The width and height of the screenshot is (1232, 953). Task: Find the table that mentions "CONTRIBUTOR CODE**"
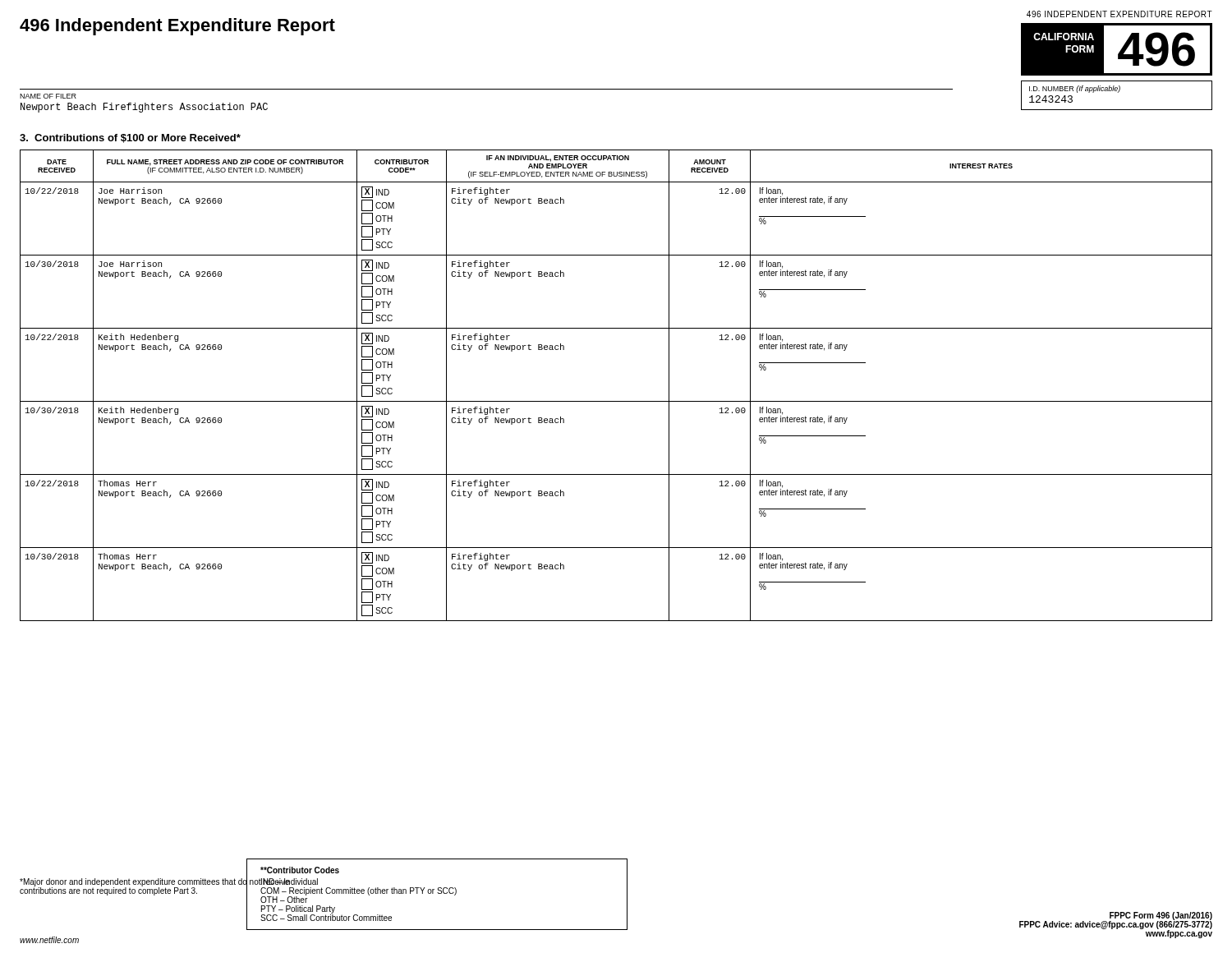coord(616,385)
